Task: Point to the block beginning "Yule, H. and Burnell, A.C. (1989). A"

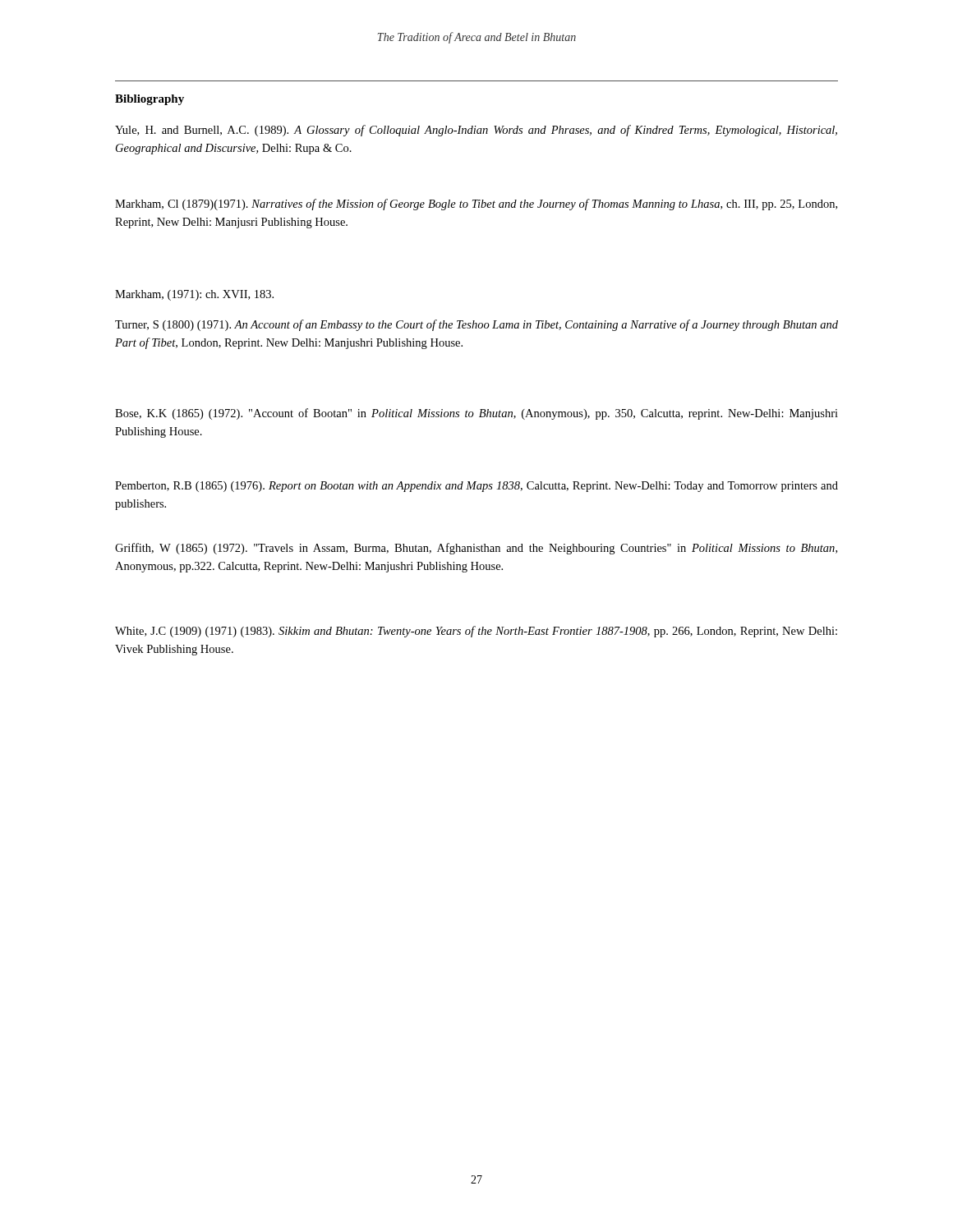Action: pyautogui.click(x=476, y=139)
